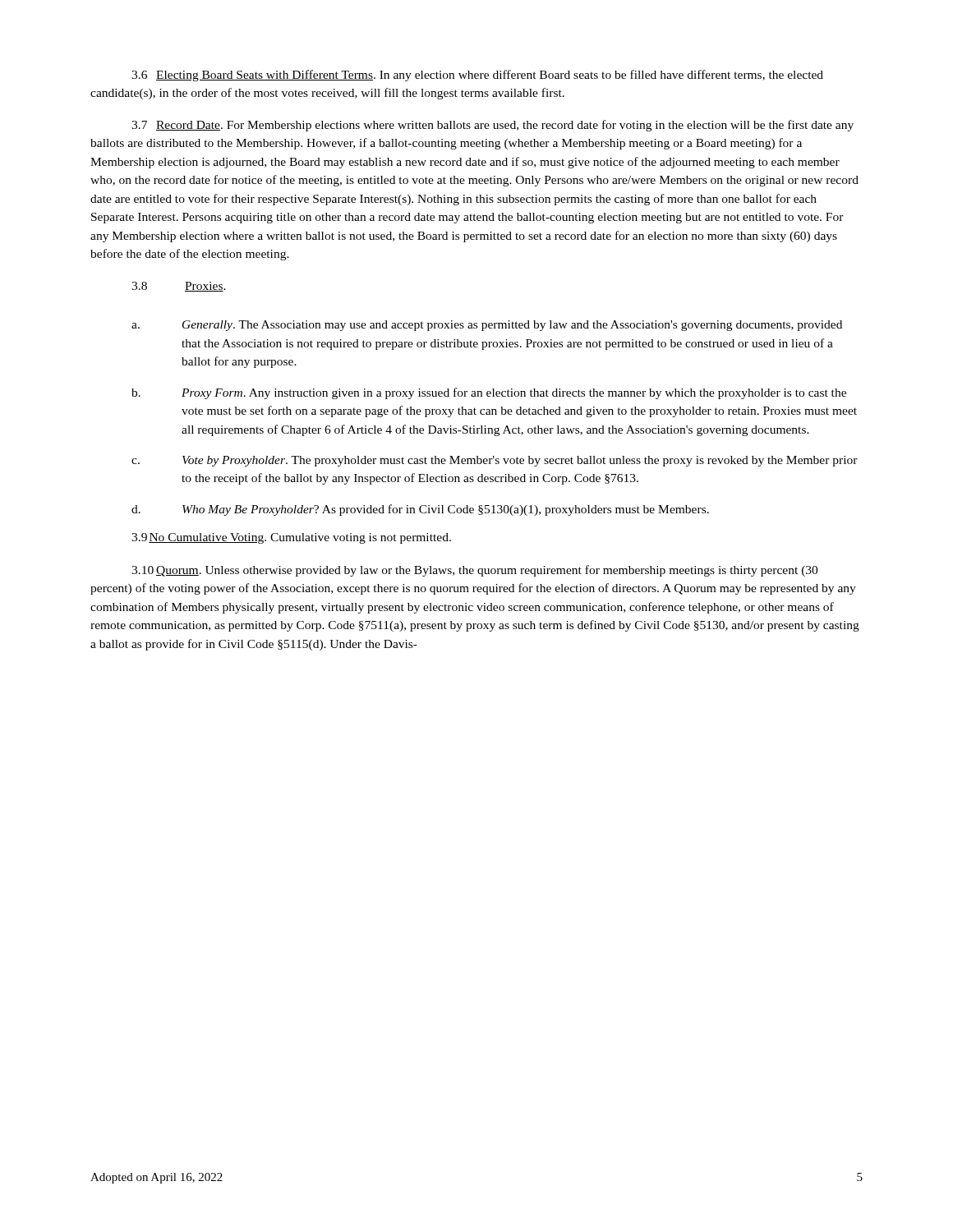Locate the block of text that opens with "7Record Date. For Membership elections"
The height and width of the screenshot is (1232, 953).
pos(476,190)
